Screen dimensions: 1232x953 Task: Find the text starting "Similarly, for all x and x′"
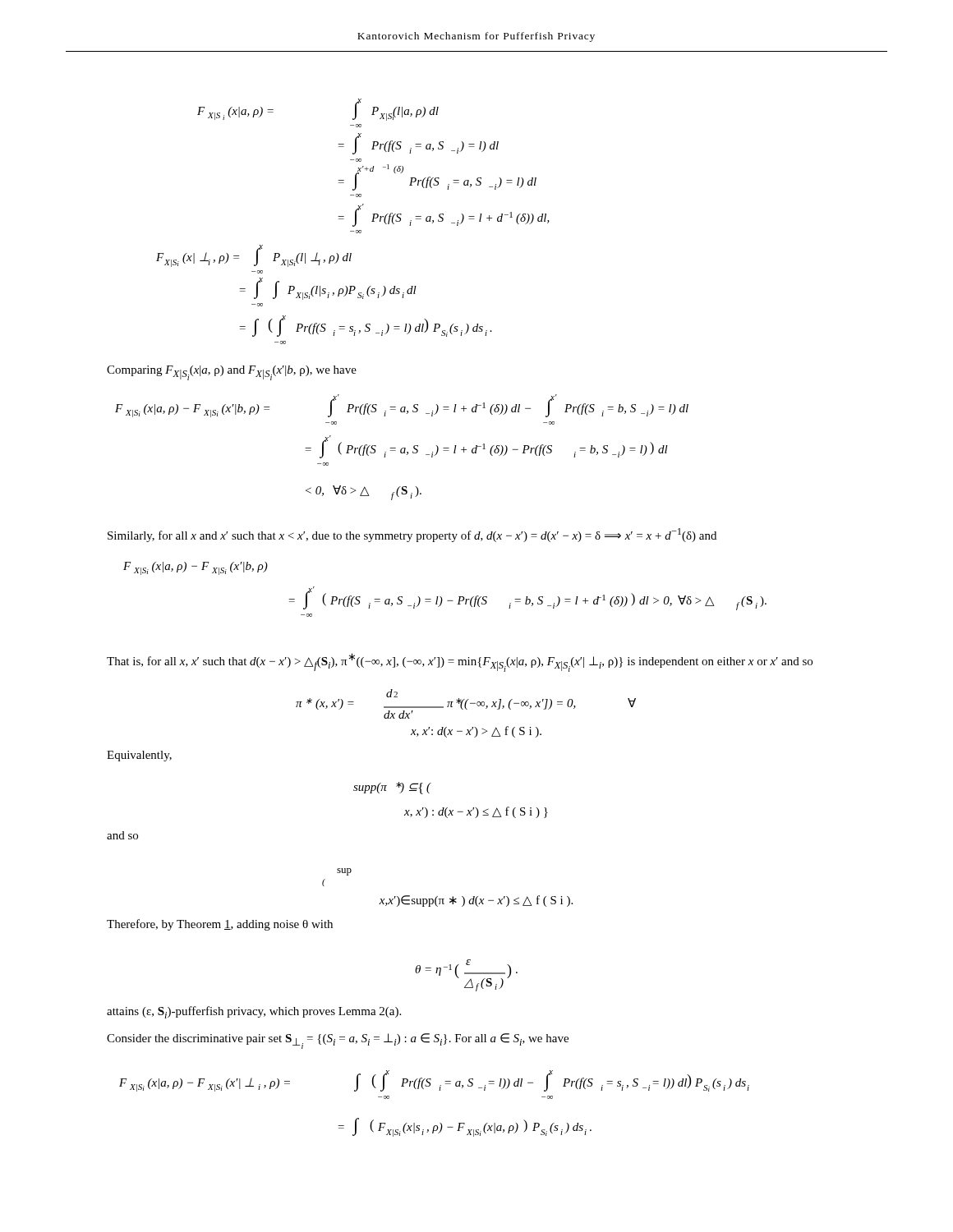tap(412, 534)
